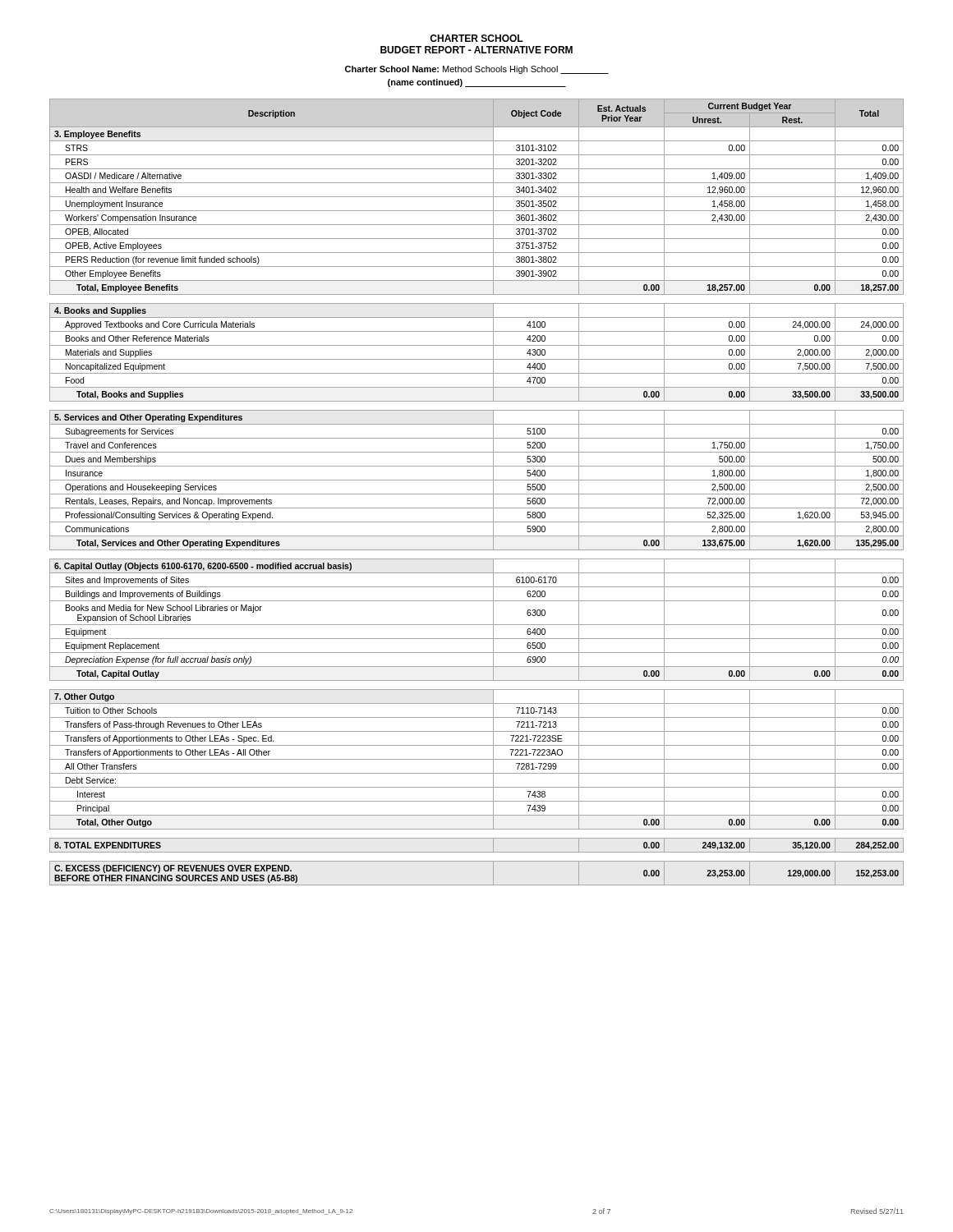
Task: Locate the text that says "Charter School Name: Method Schools High School"
Action: point(476,69)
